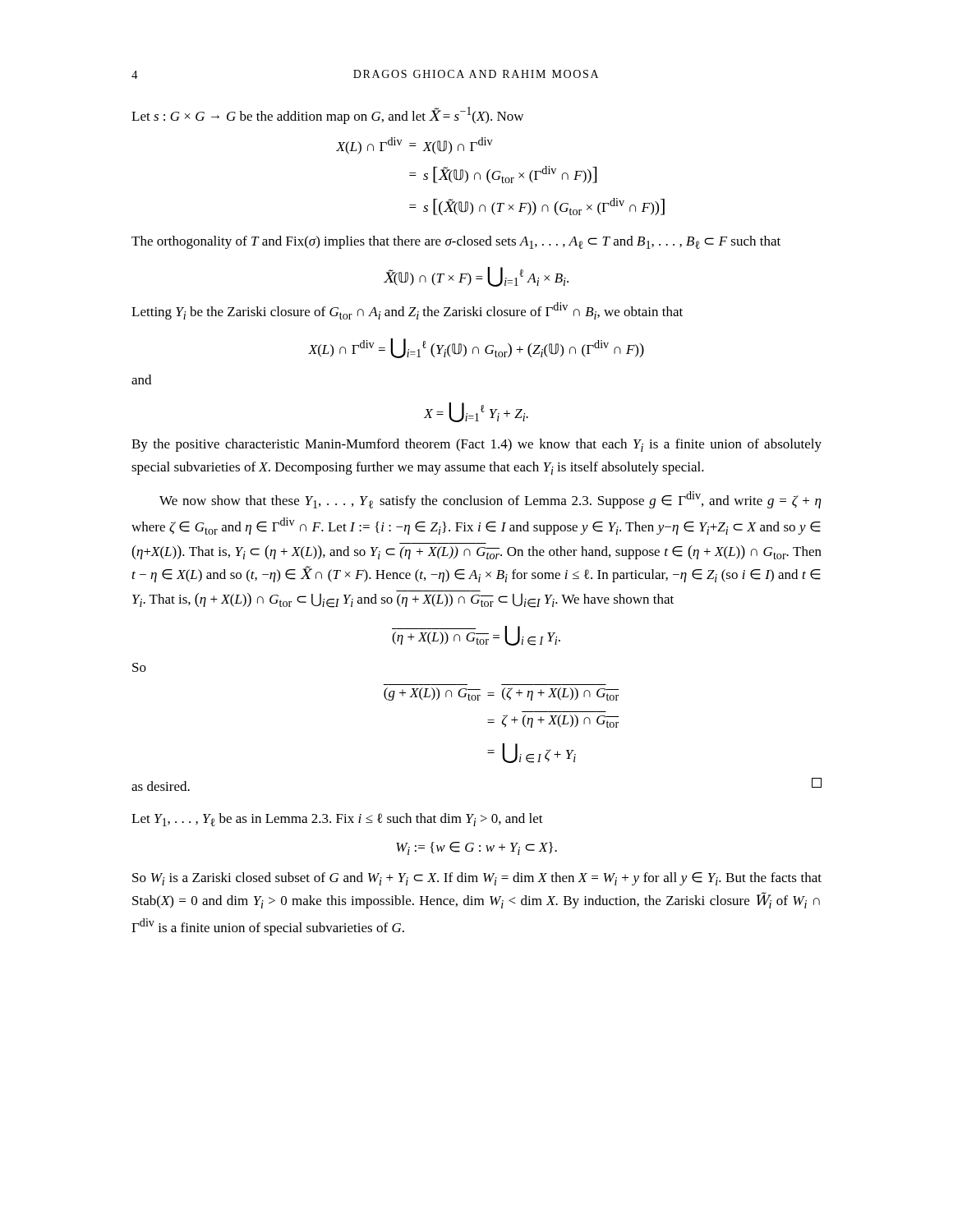Navigate to the region starting "So Wi is"
The image size is (953, 1232).
coord(476,902)
